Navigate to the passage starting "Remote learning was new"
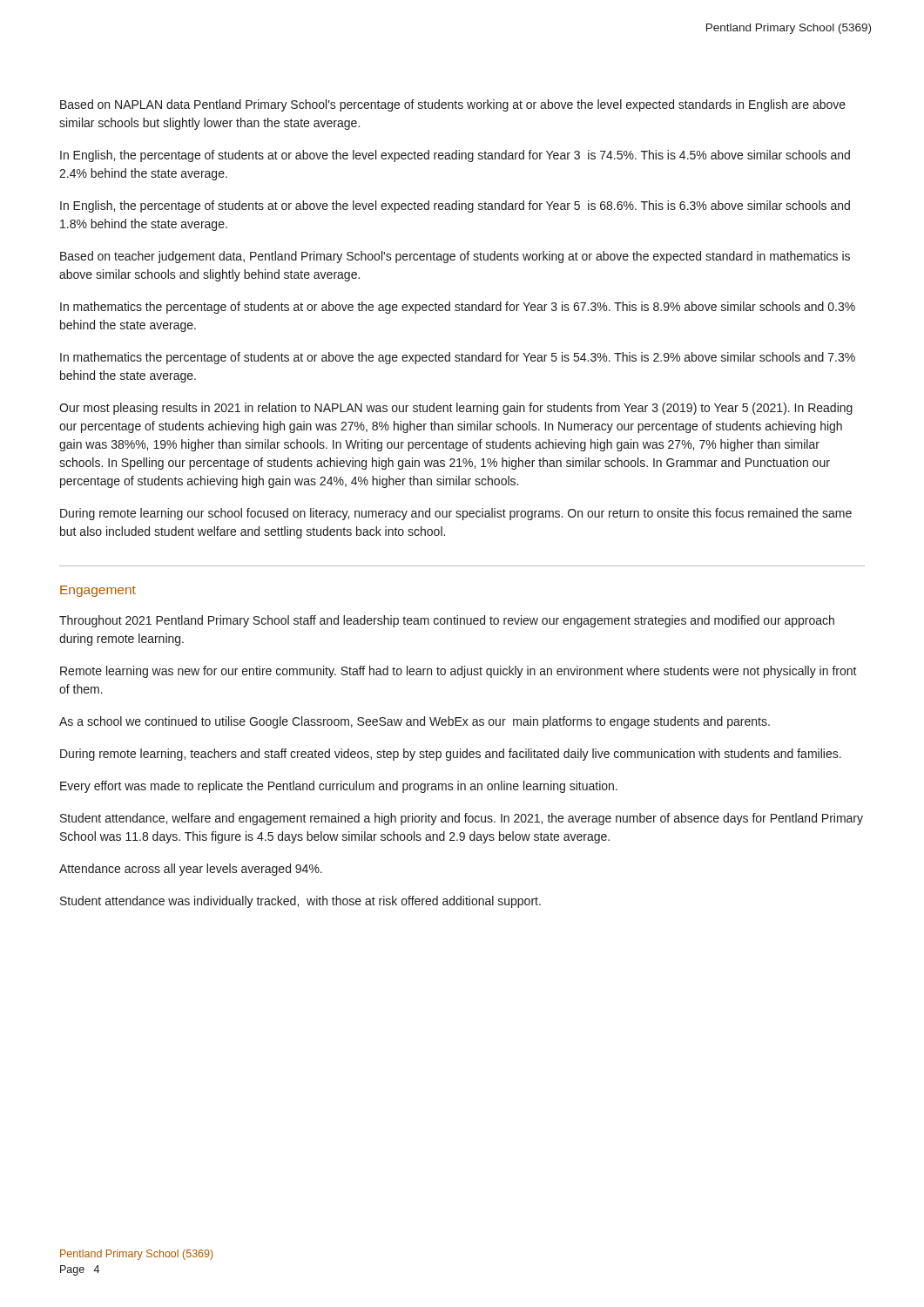Image resolution: width=924 pixels, height=1307 pixels. (x=458, y=680)
